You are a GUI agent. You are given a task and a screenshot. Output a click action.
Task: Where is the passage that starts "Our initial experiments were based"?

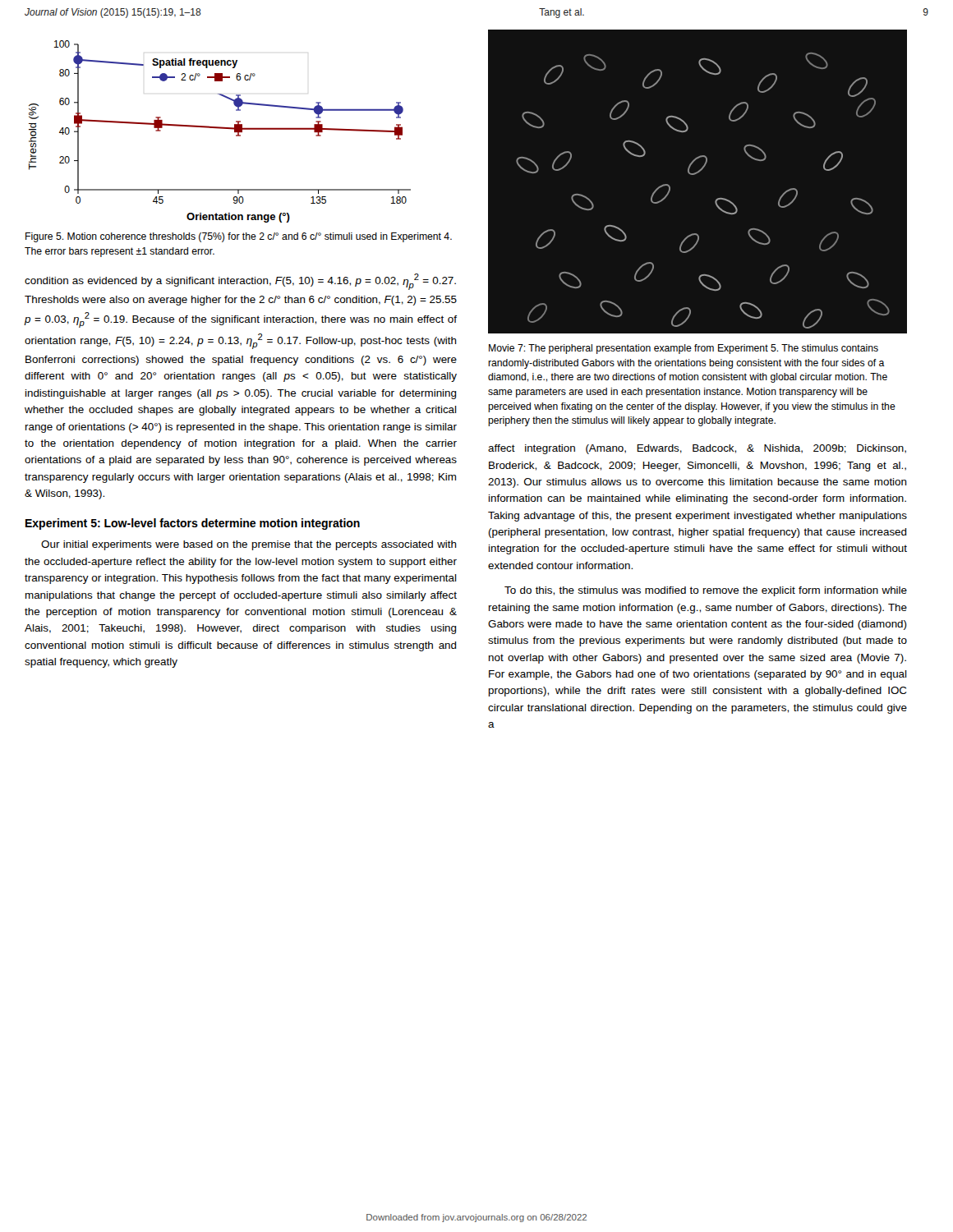241,604
